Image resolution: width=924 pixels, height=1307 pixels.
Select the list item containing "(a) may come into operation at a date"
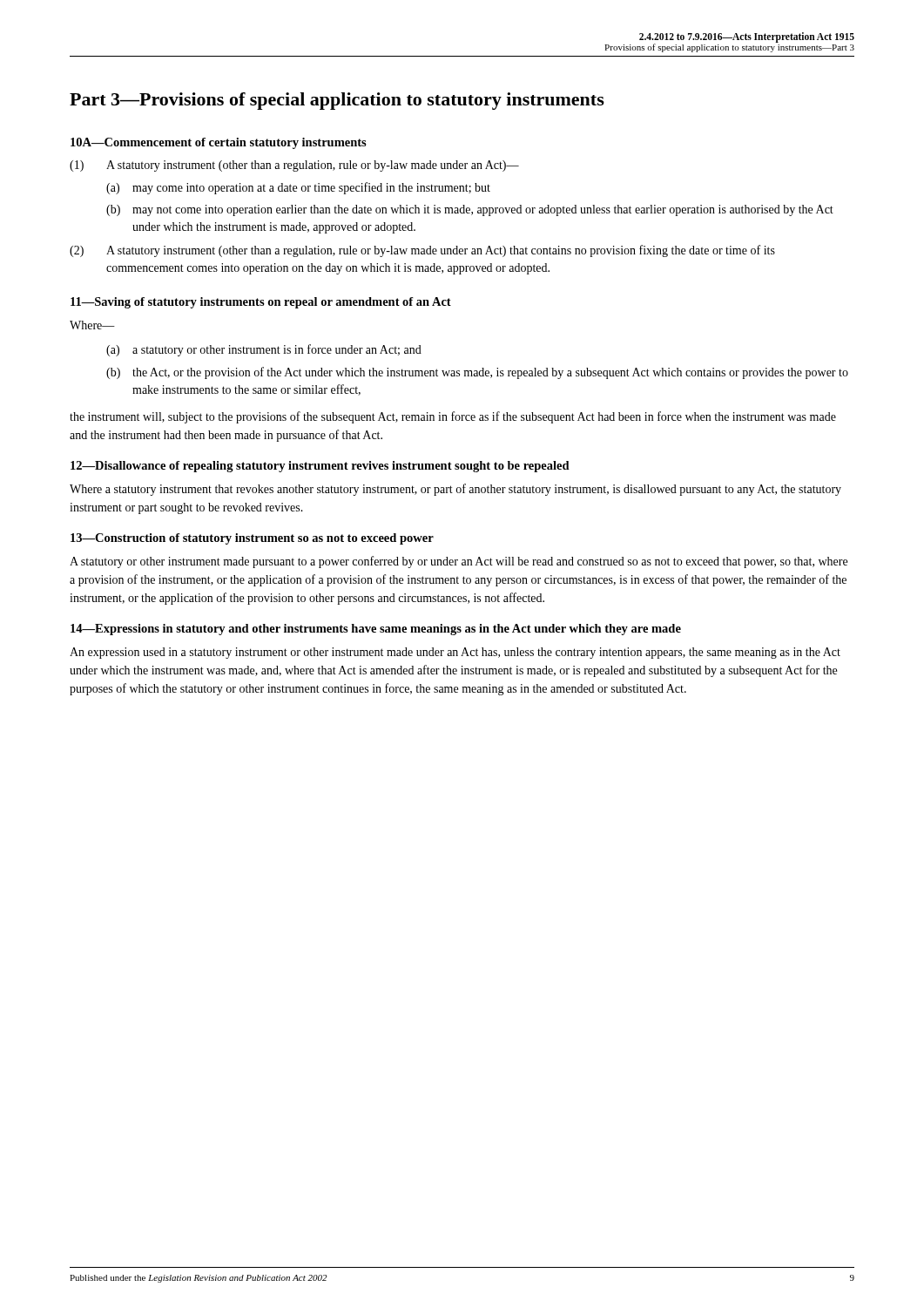click(480, 188)
